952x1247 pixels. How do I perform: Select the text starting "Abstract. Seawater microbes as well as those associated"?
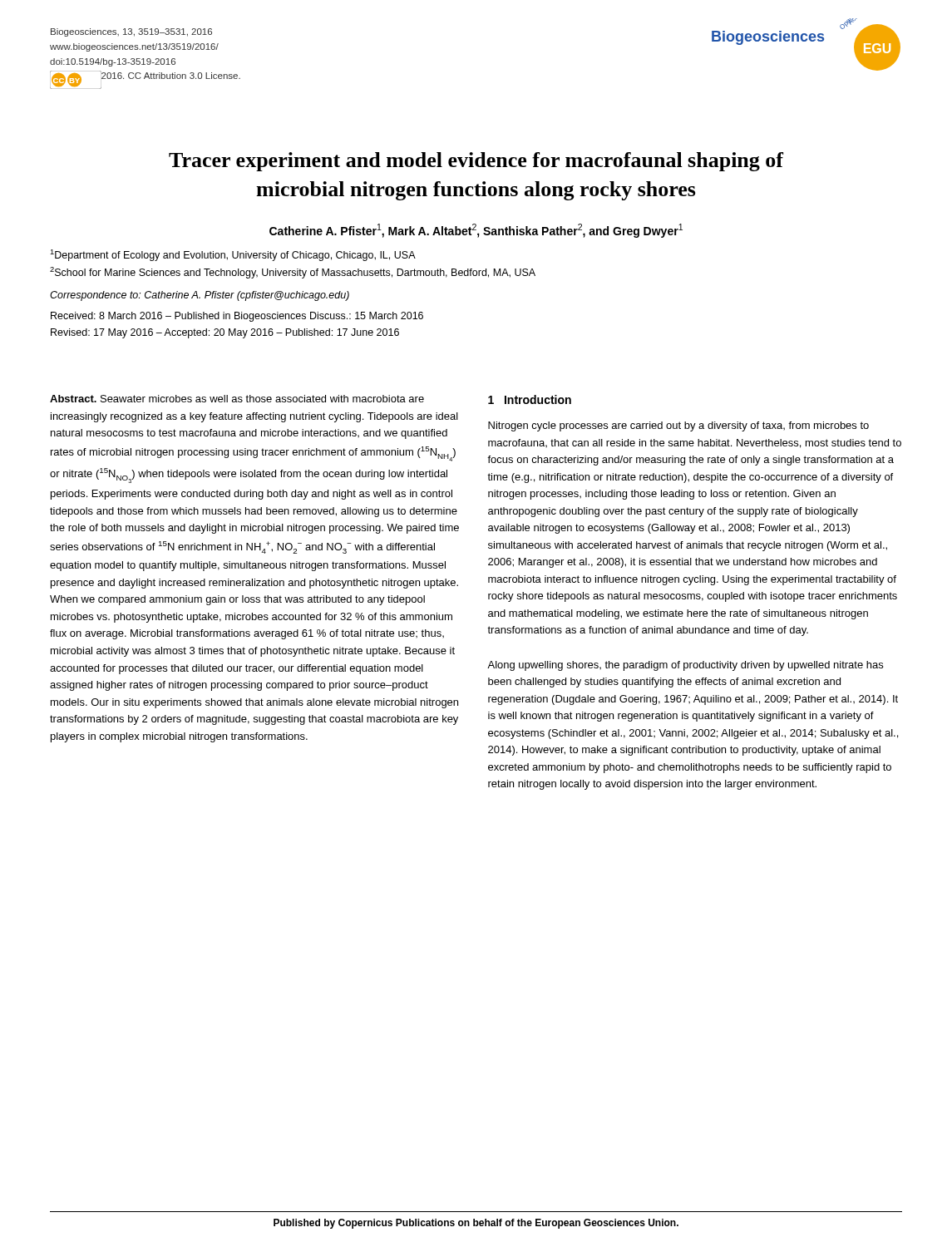(x=255, y=567)
